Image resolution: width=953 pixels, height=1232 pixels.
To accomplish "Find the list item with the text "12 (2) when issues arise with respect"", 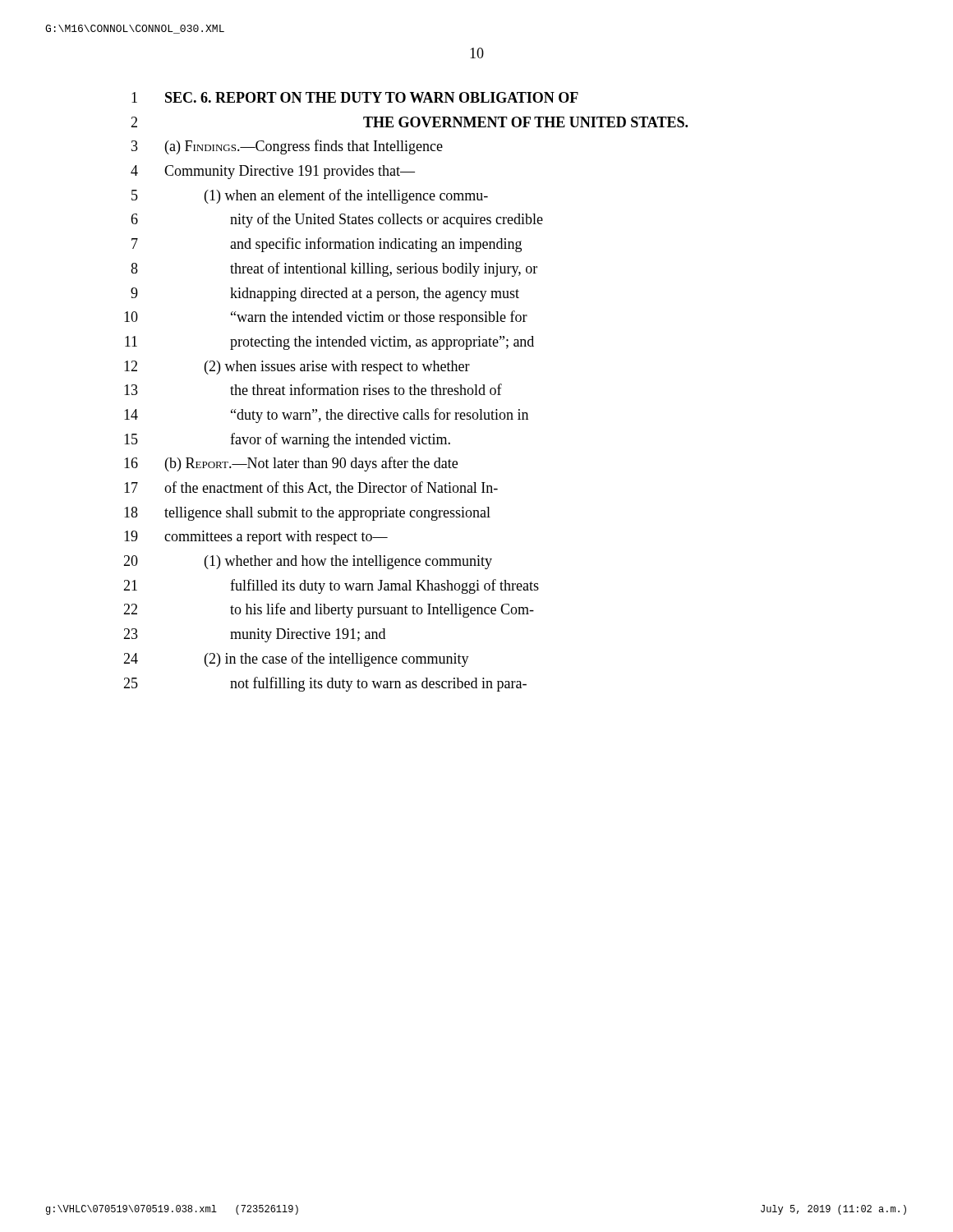I will coord(284,367).
